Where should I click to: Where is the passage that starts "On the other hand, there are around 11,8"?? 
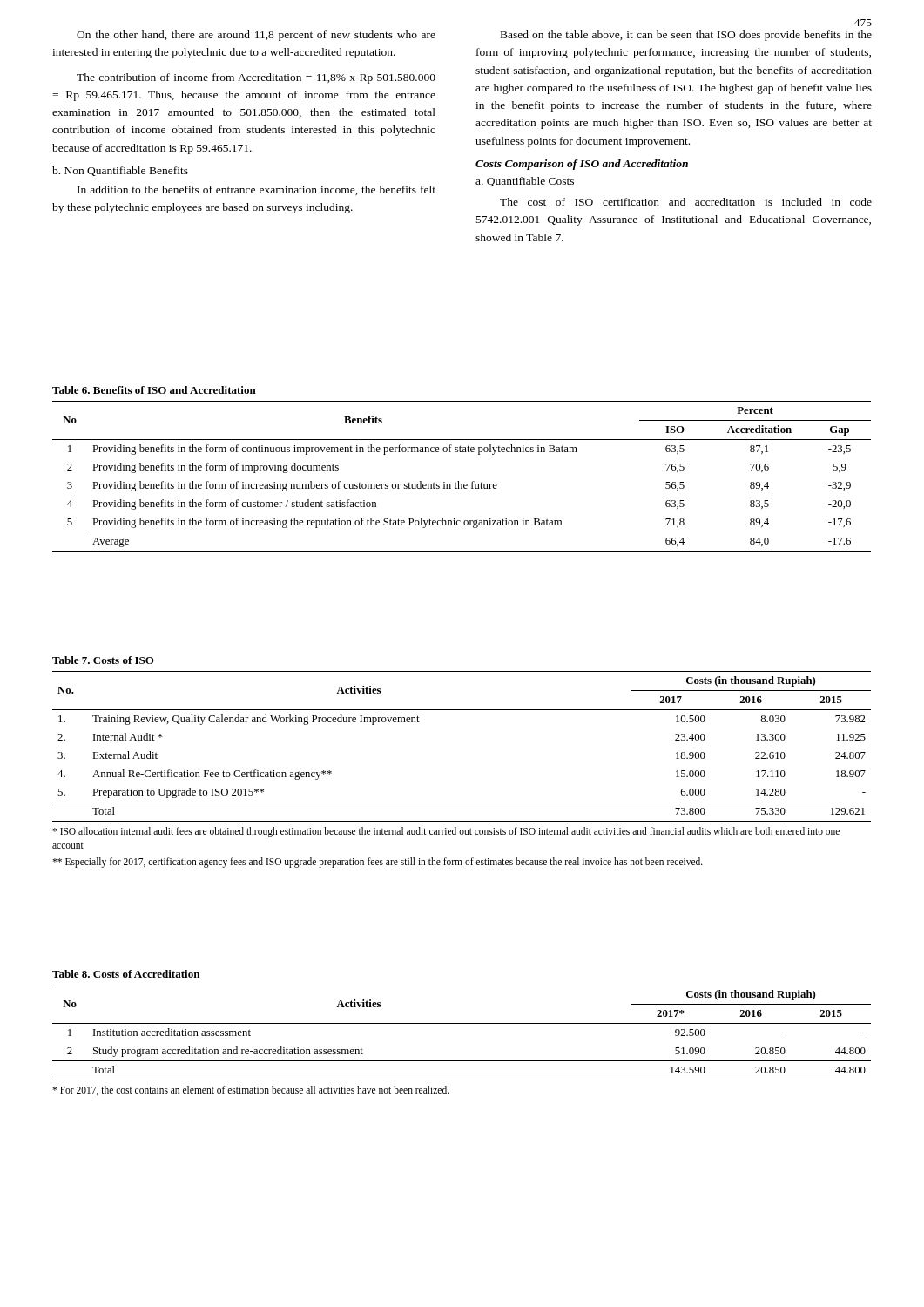[x=244, y=43]
